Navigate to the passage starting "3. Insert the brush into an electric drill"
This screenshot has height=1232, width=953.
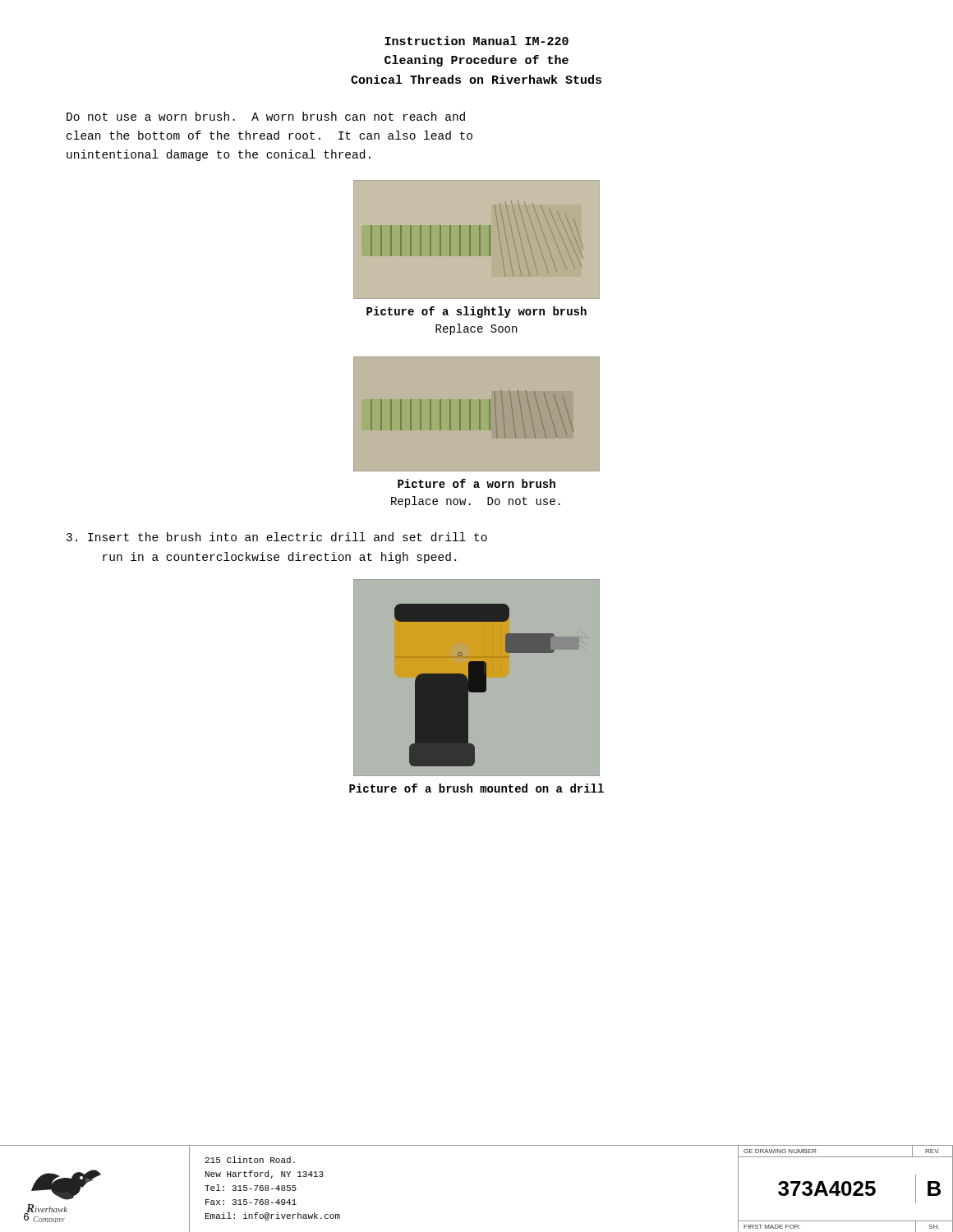[277, 548]
